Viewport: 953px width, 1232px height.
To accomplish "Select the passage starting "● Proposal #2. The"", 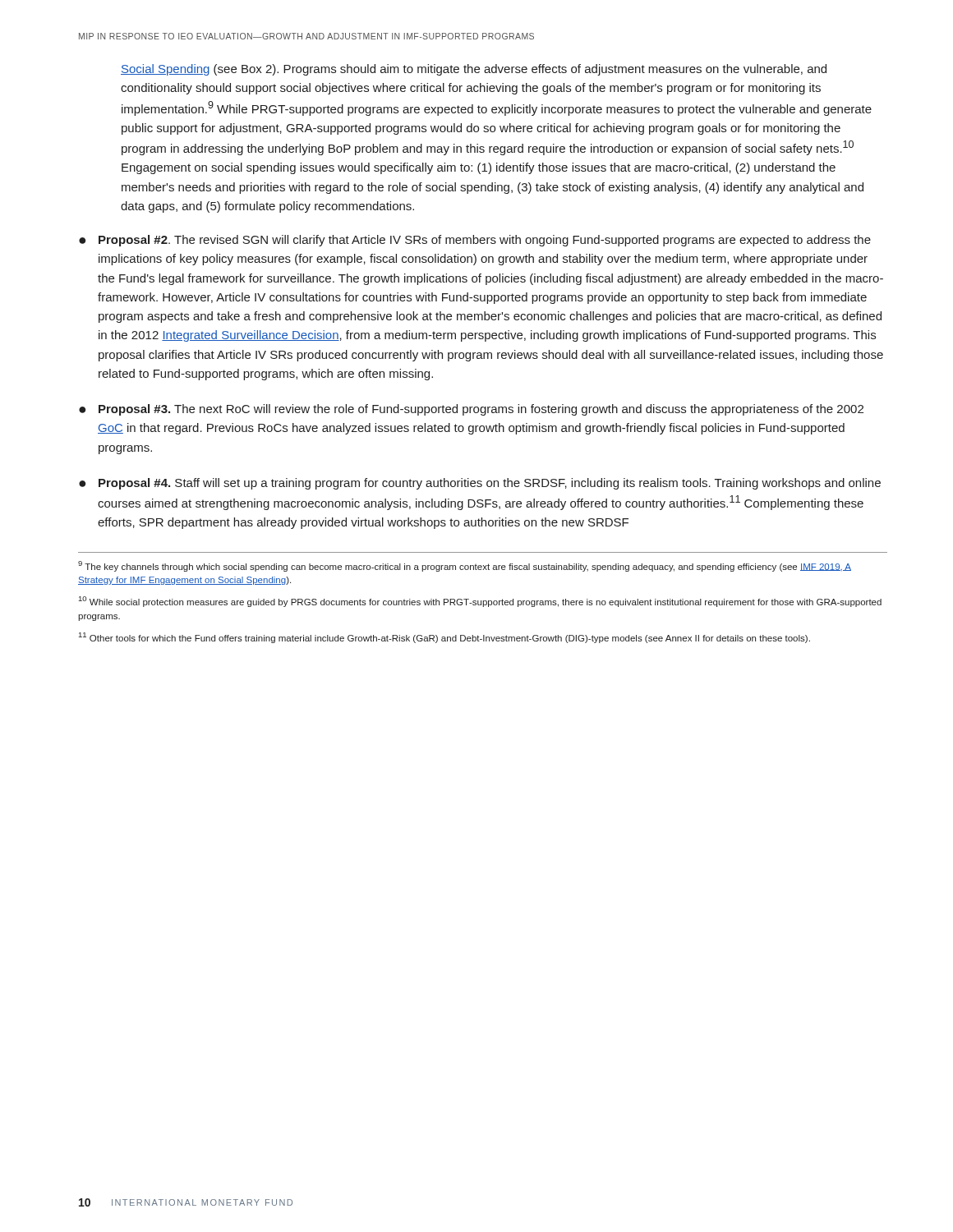I will tap(483, 306).
